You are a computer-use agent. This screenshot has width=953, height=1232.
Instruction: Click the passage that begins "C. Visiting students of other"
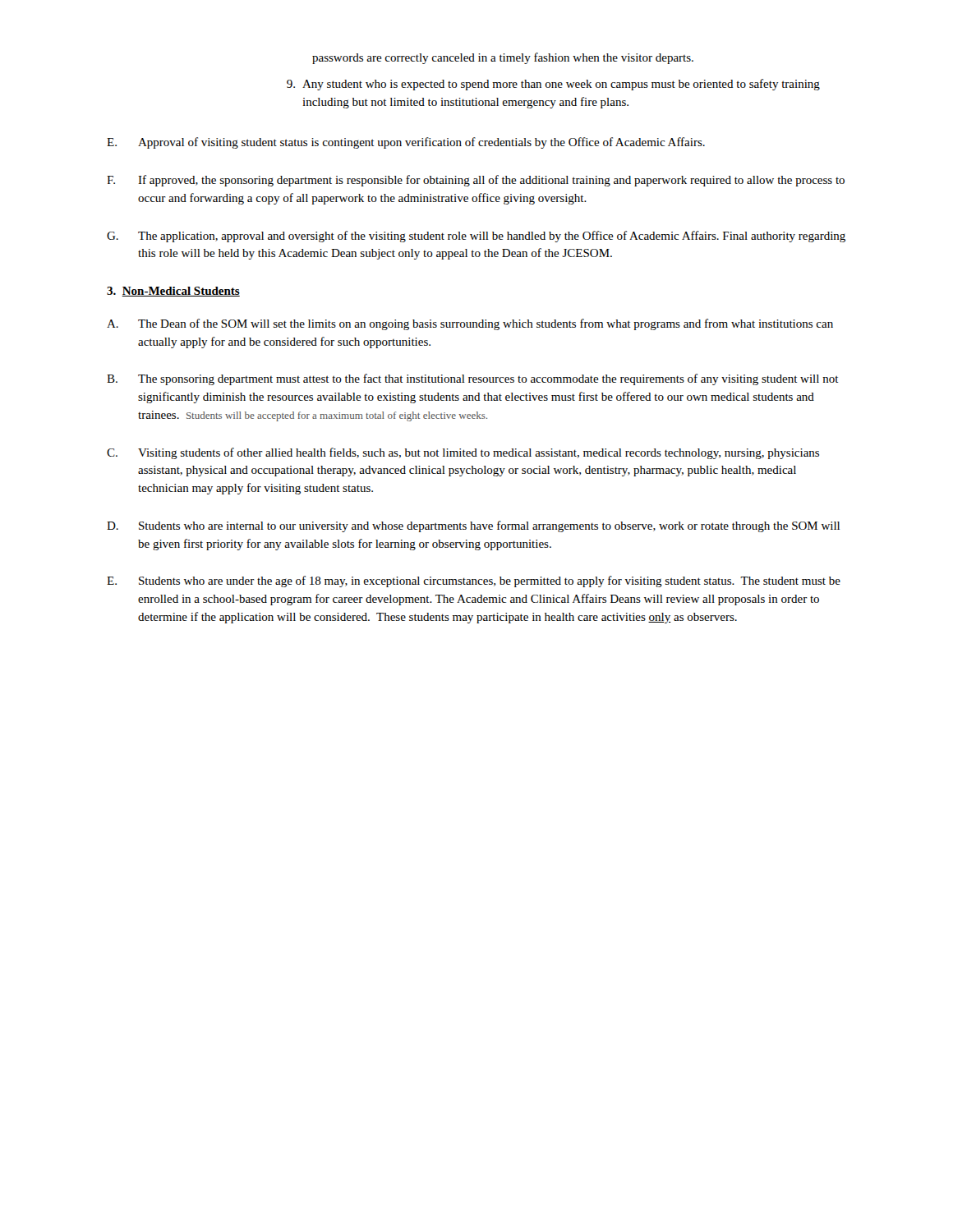pyautogui.click(x=476, y=471)
